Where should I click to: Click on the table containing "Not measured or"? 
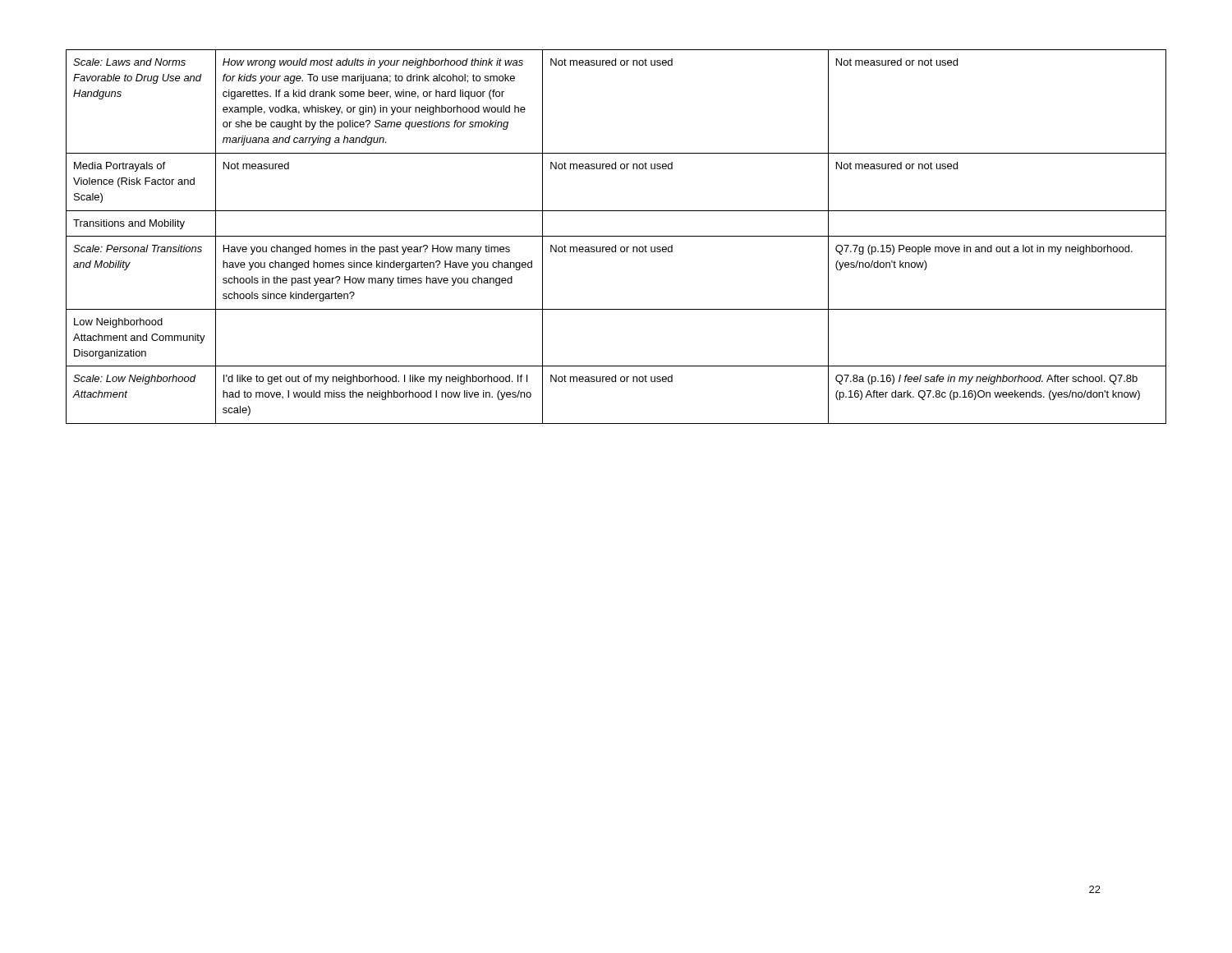[616, 237]
